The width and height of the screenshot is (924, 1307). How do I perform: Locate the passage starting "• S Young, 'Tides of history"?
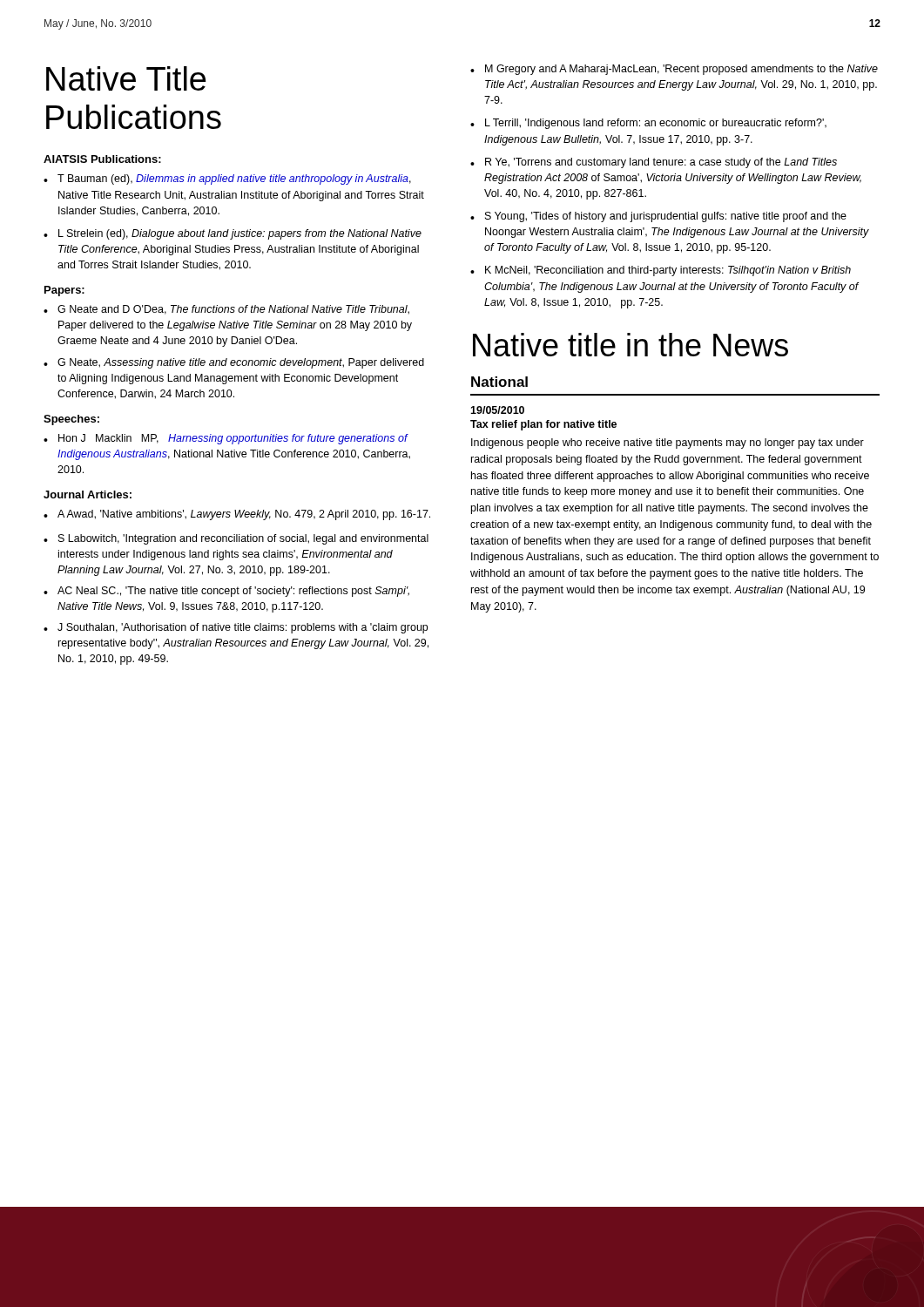click(x=675, y=232)
